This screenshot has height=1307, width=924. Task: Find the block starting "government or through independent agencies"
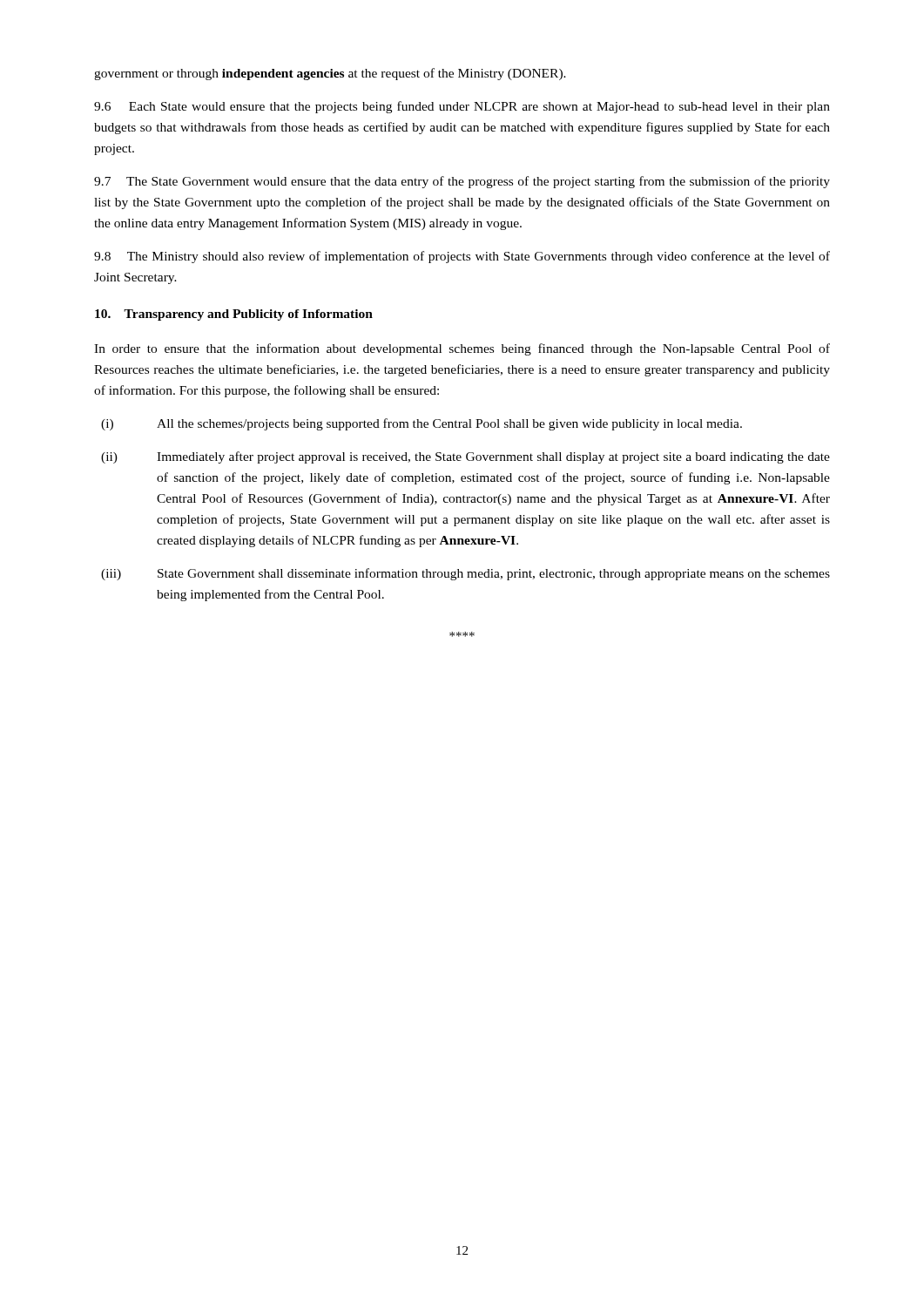[x=462, y=73]
